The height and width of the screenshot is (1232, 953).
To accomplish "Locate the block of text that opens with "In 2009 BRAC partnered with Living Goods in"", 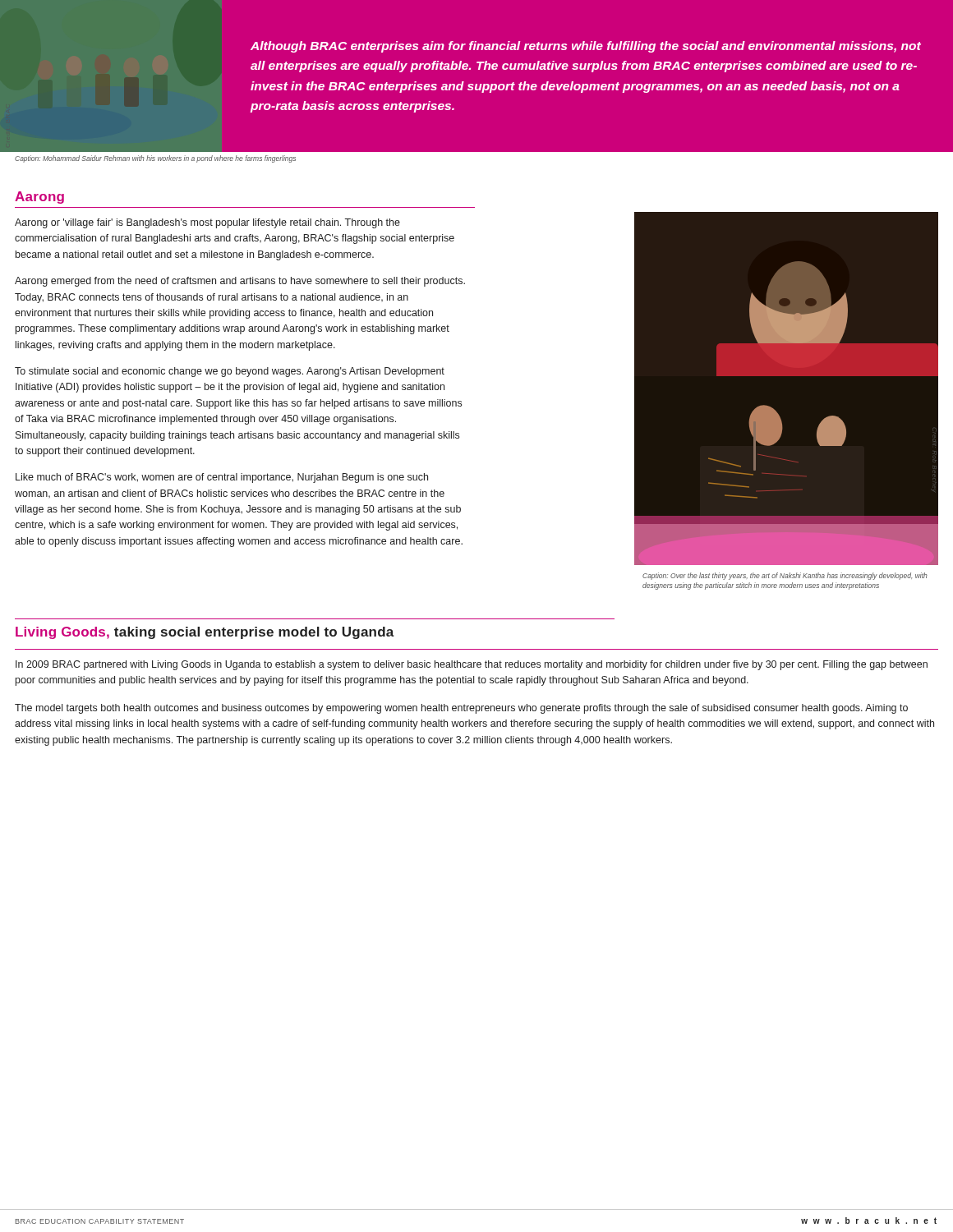I will (476, 703).
